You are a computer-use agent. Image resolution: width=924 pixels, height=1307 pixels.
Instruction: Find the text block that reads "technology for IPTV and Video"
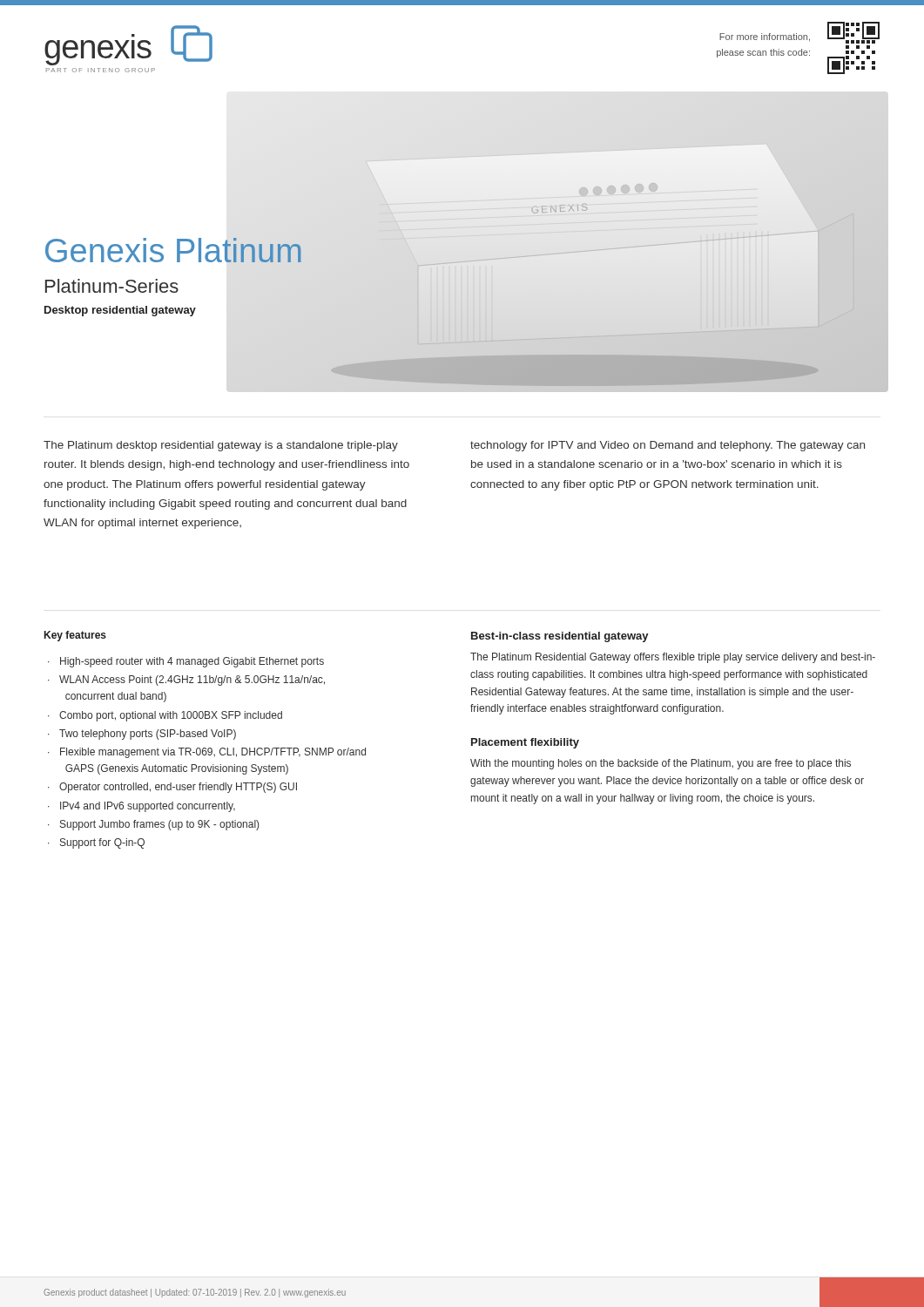pos(668,464)
